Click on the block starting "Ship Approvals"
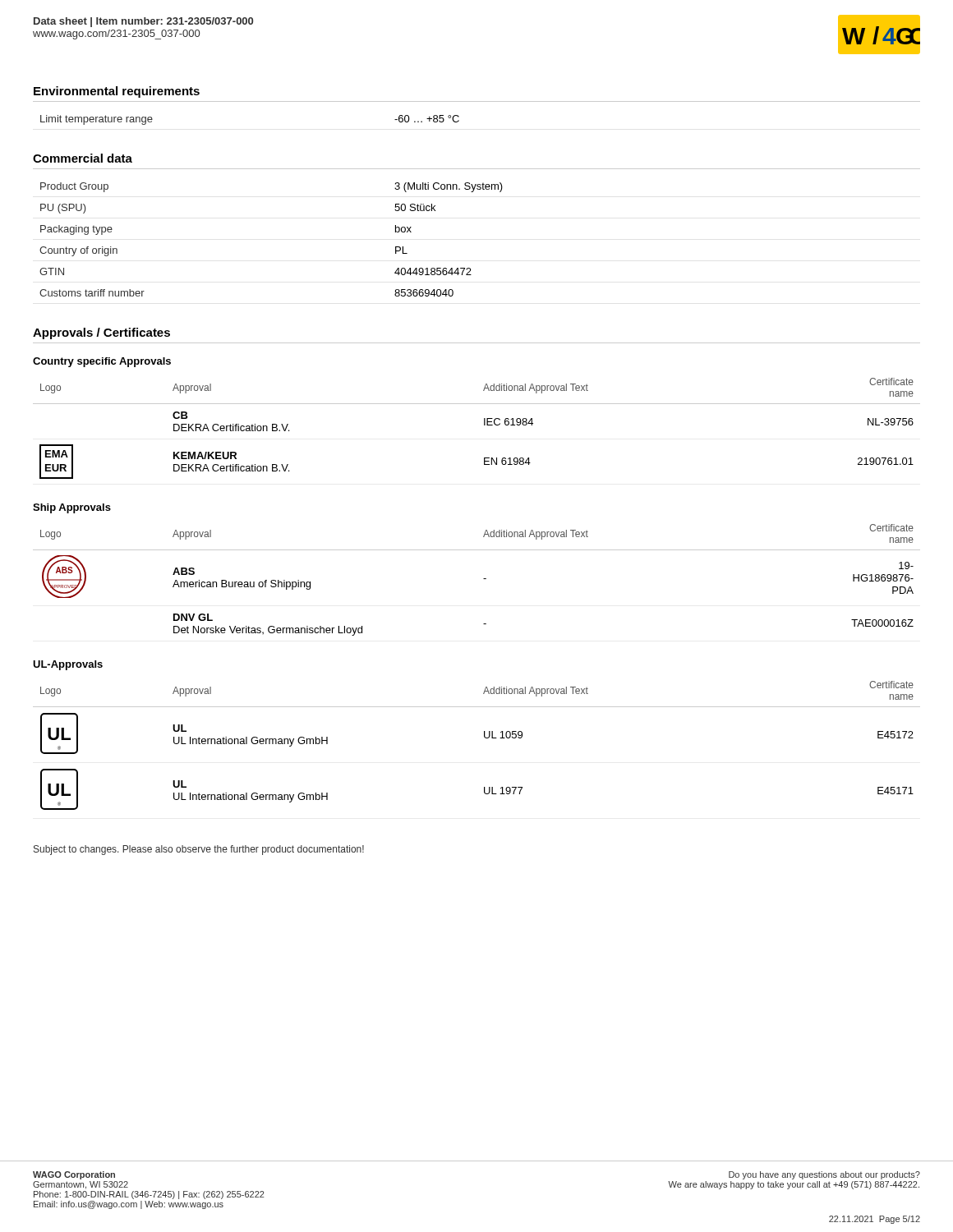This screenshot has height=1232, width=953. pyautogui.click(x=72, y=507)
